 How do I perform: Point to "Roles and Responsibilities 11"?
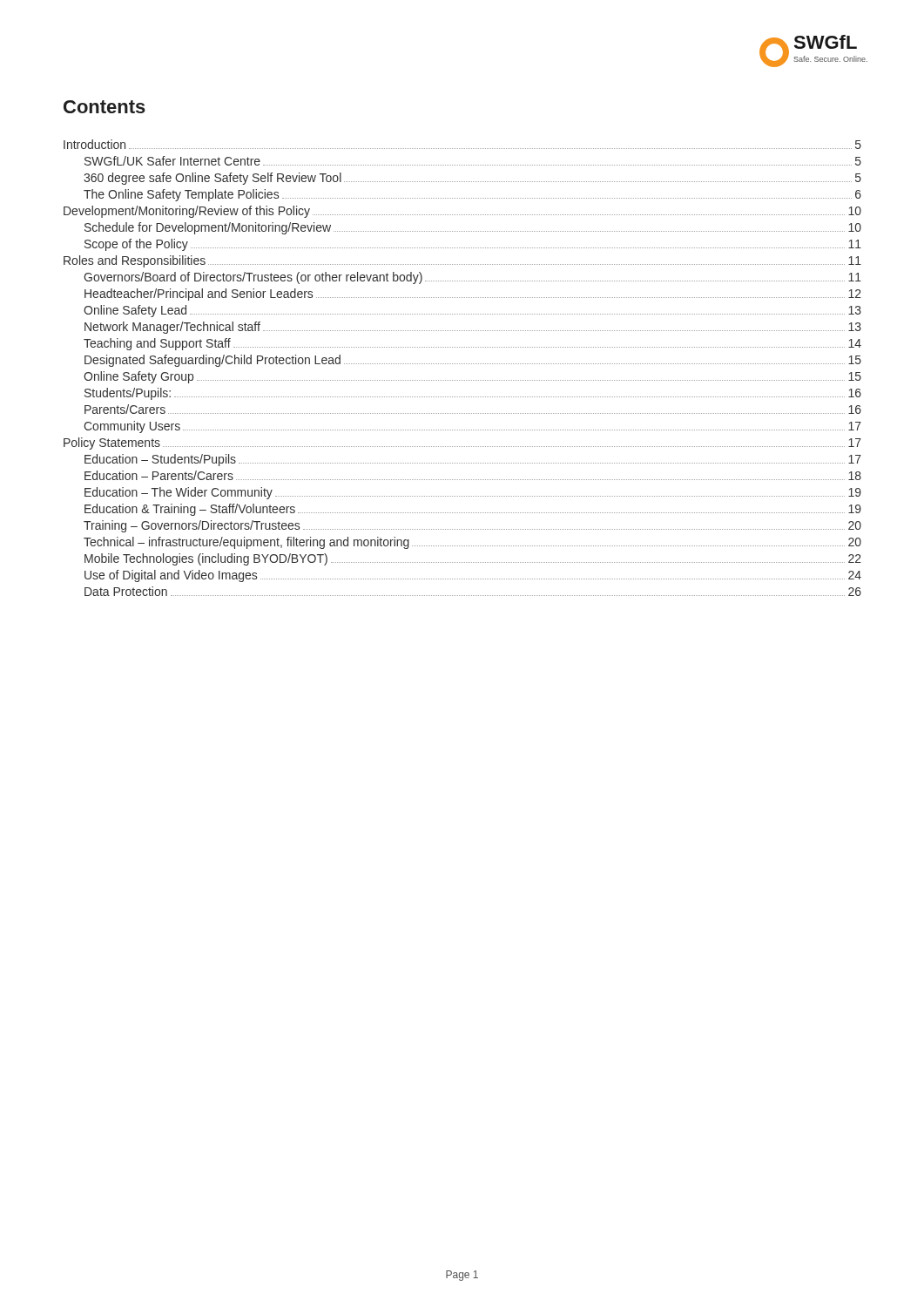pyautogui.click(x=462, y=261)
